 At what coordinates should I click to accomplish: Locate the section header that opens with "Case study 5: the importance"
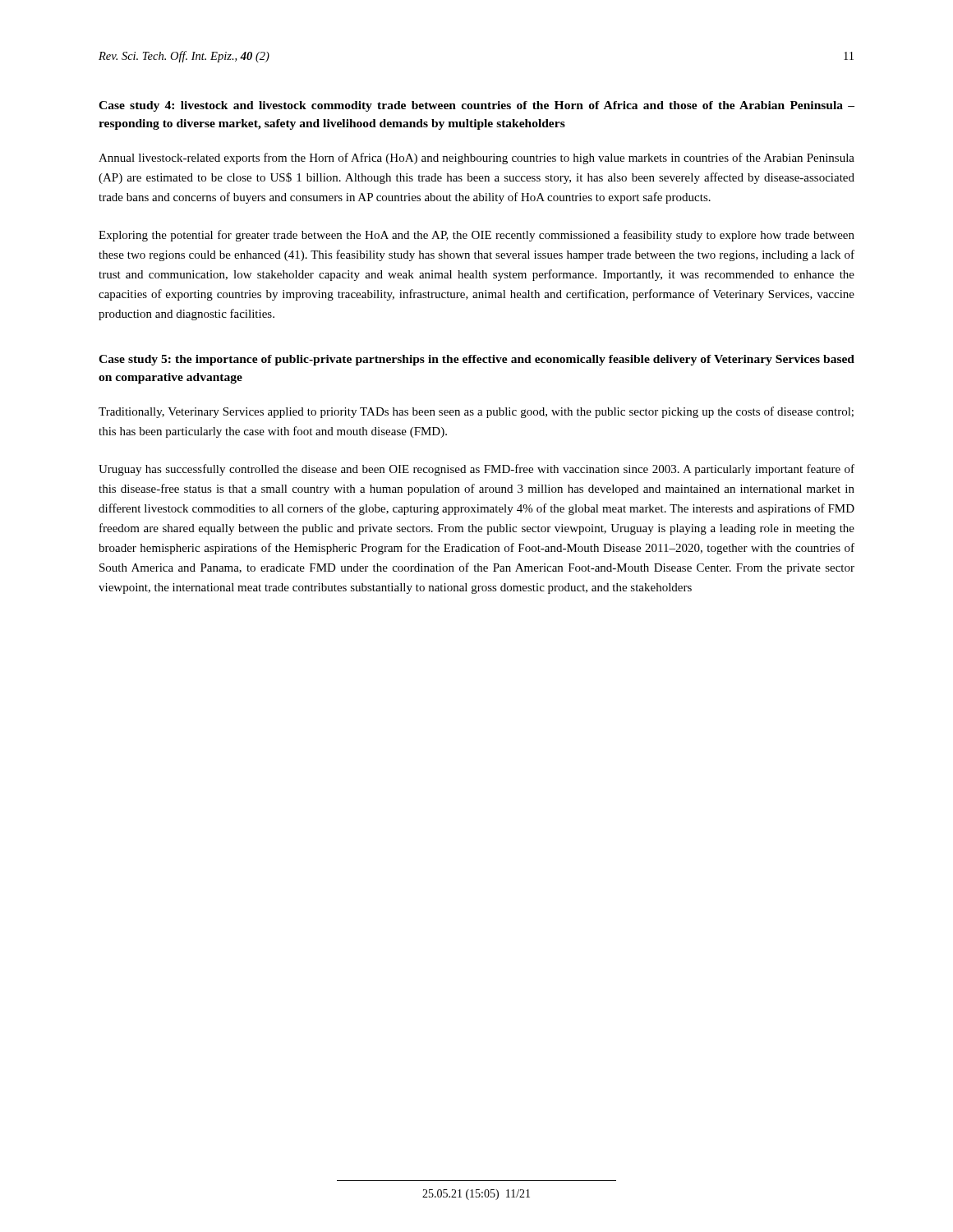tap(476, 368)
